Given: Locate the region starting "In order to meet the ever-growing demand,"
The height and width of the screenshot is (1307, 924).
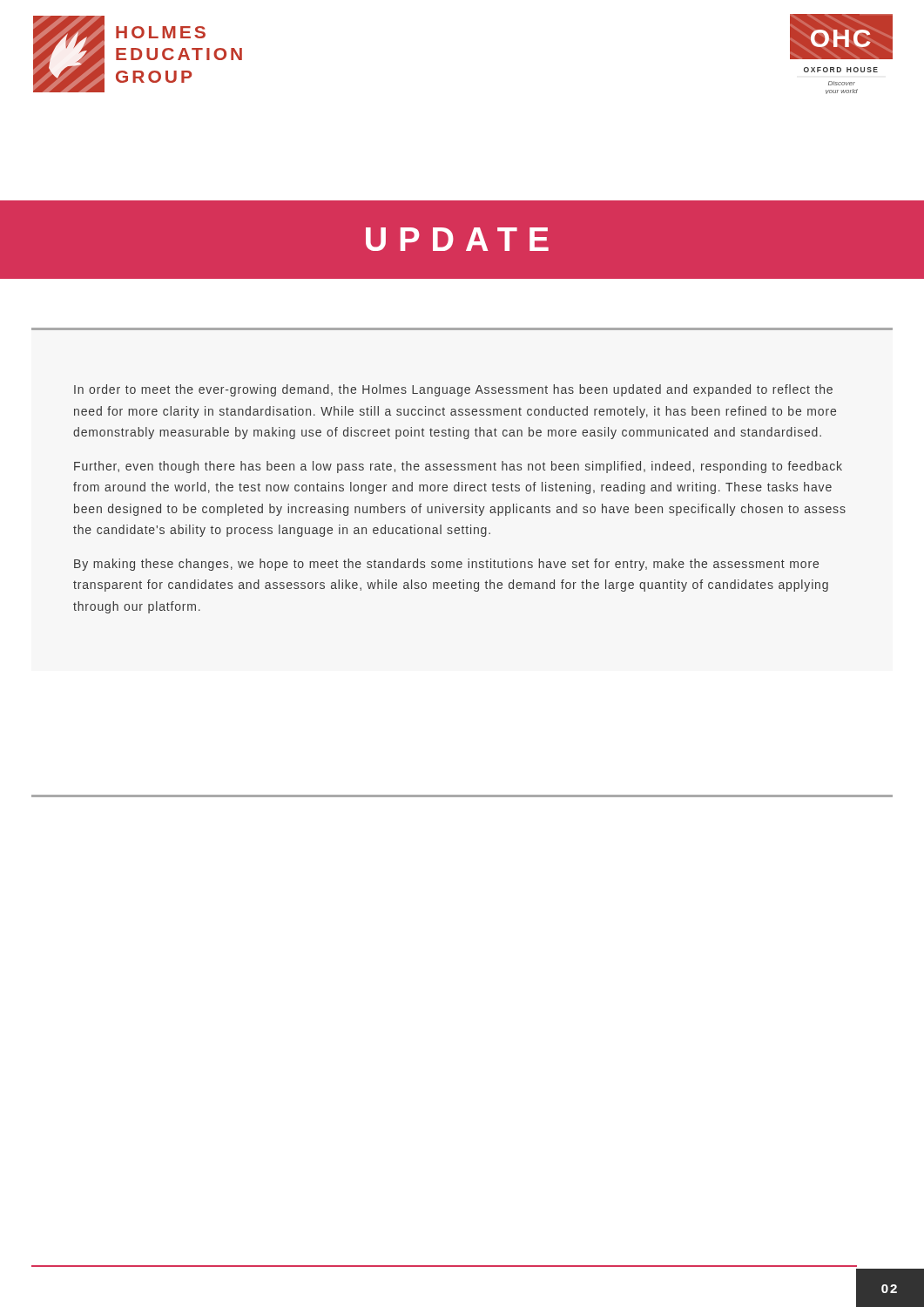Looking at the screenshot, I should click(x=462, y=498).
